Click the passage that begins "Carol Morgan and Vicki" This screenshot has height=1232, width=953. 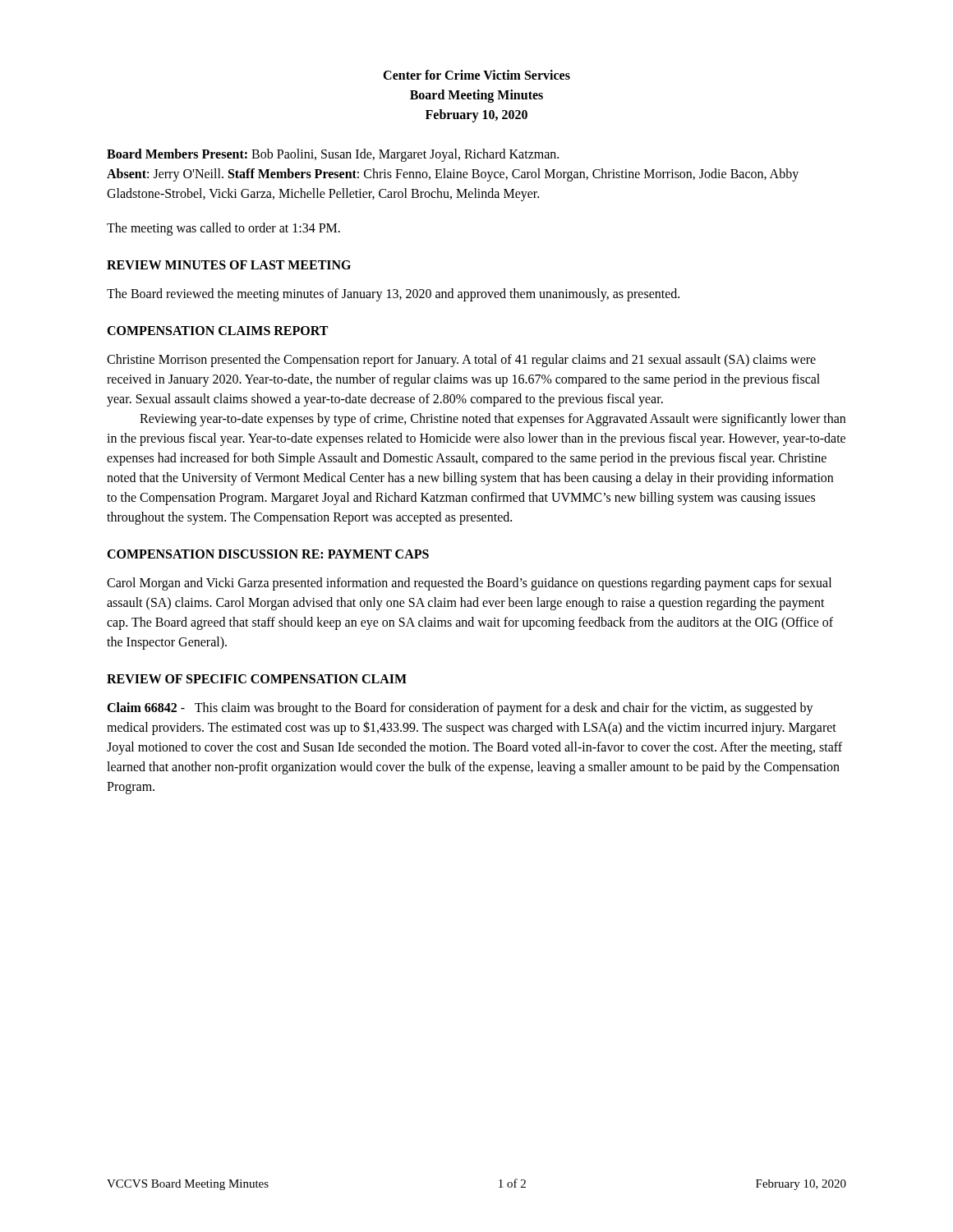[x=470, y=612]
